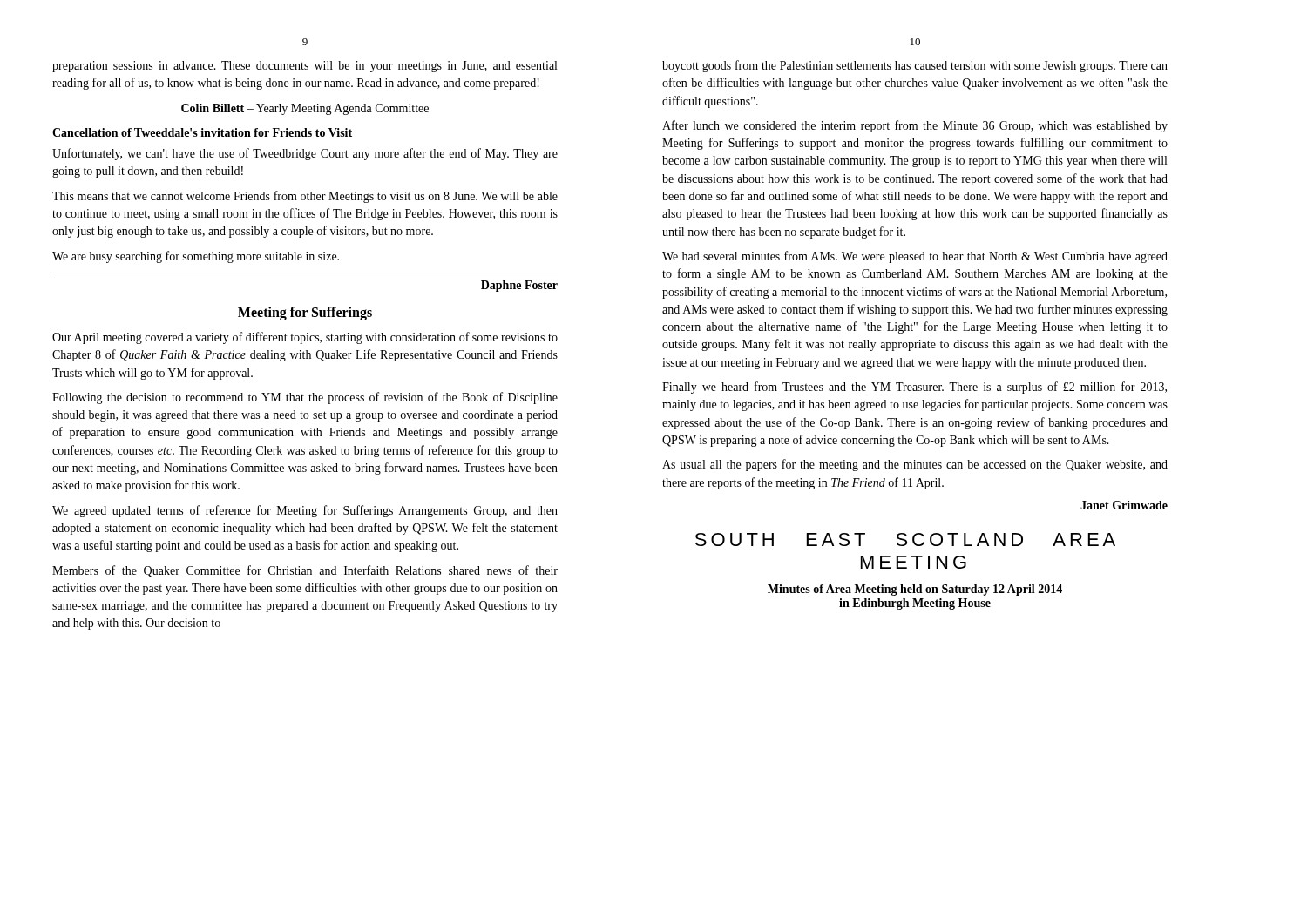Click on the text block that says "boycott goods from the Palestinian settlements"

(915, 275)
